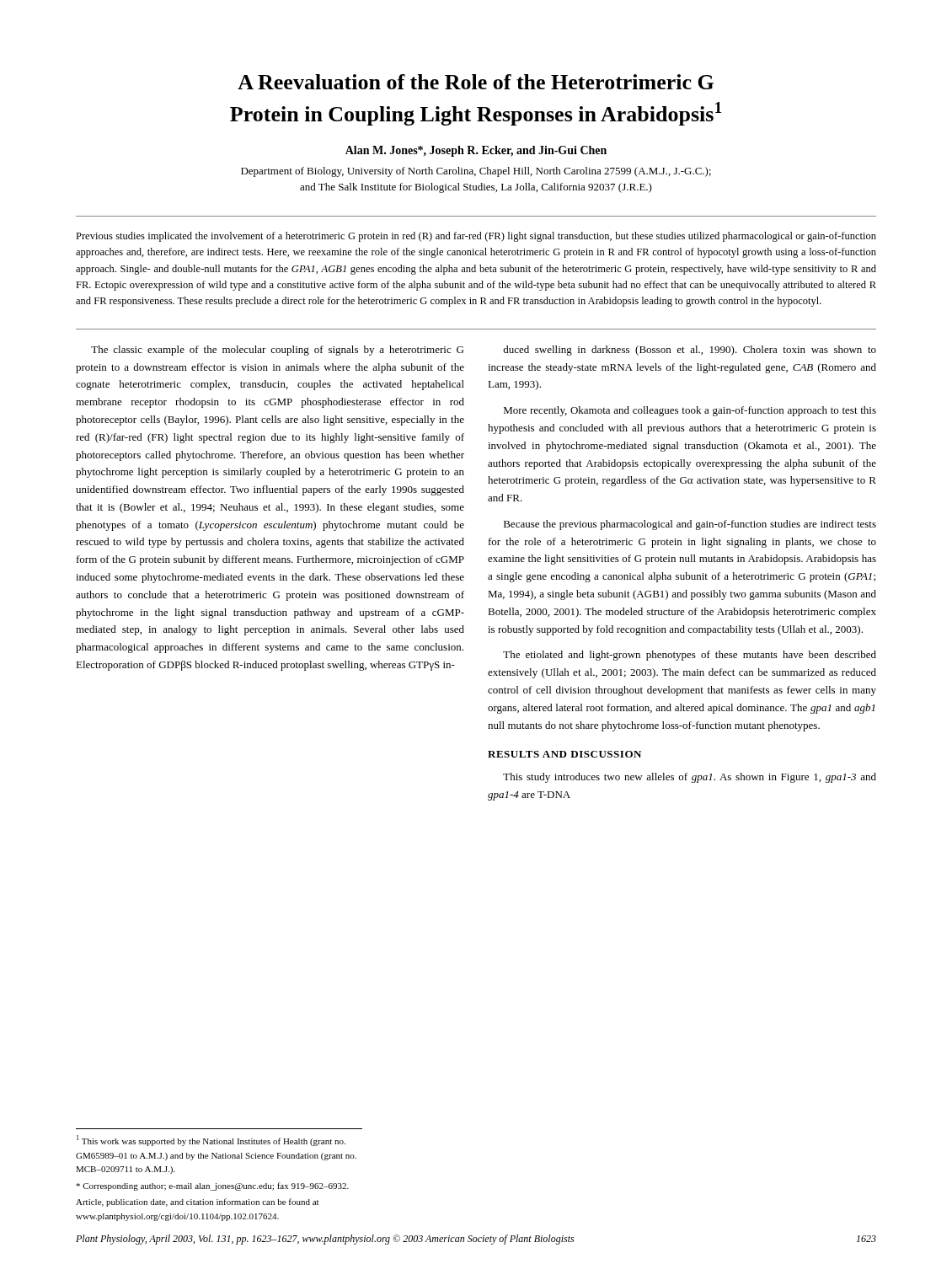Locate the region starting "Alan M. Jones*, Joseph R."
This screenshot has height=1264, width=952.
(476, 150)
